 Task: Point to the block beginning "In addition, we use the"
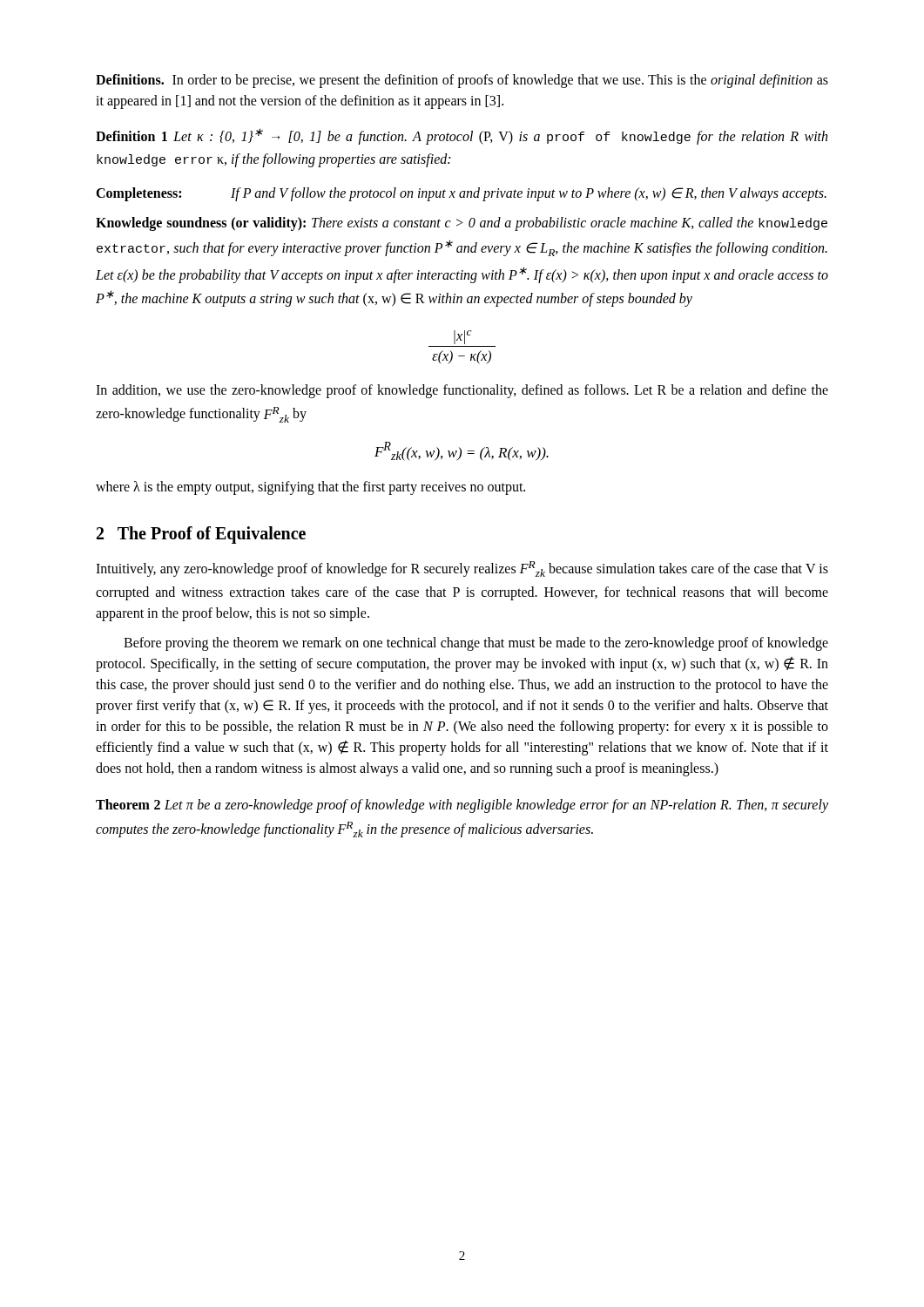pos(462,404)
